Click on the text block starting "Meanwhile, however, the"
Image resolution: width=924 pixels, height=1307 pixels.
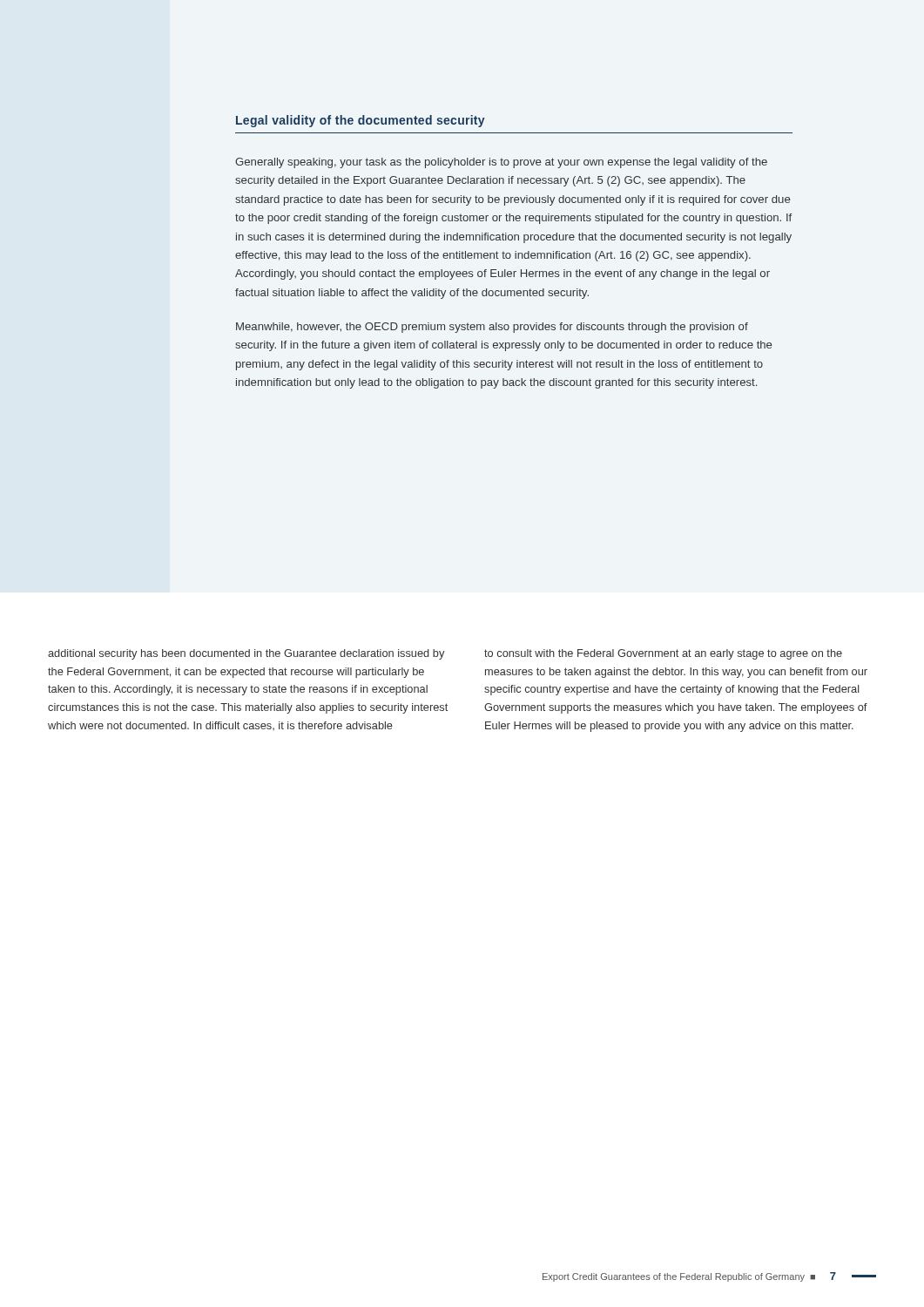click(514, 354)
